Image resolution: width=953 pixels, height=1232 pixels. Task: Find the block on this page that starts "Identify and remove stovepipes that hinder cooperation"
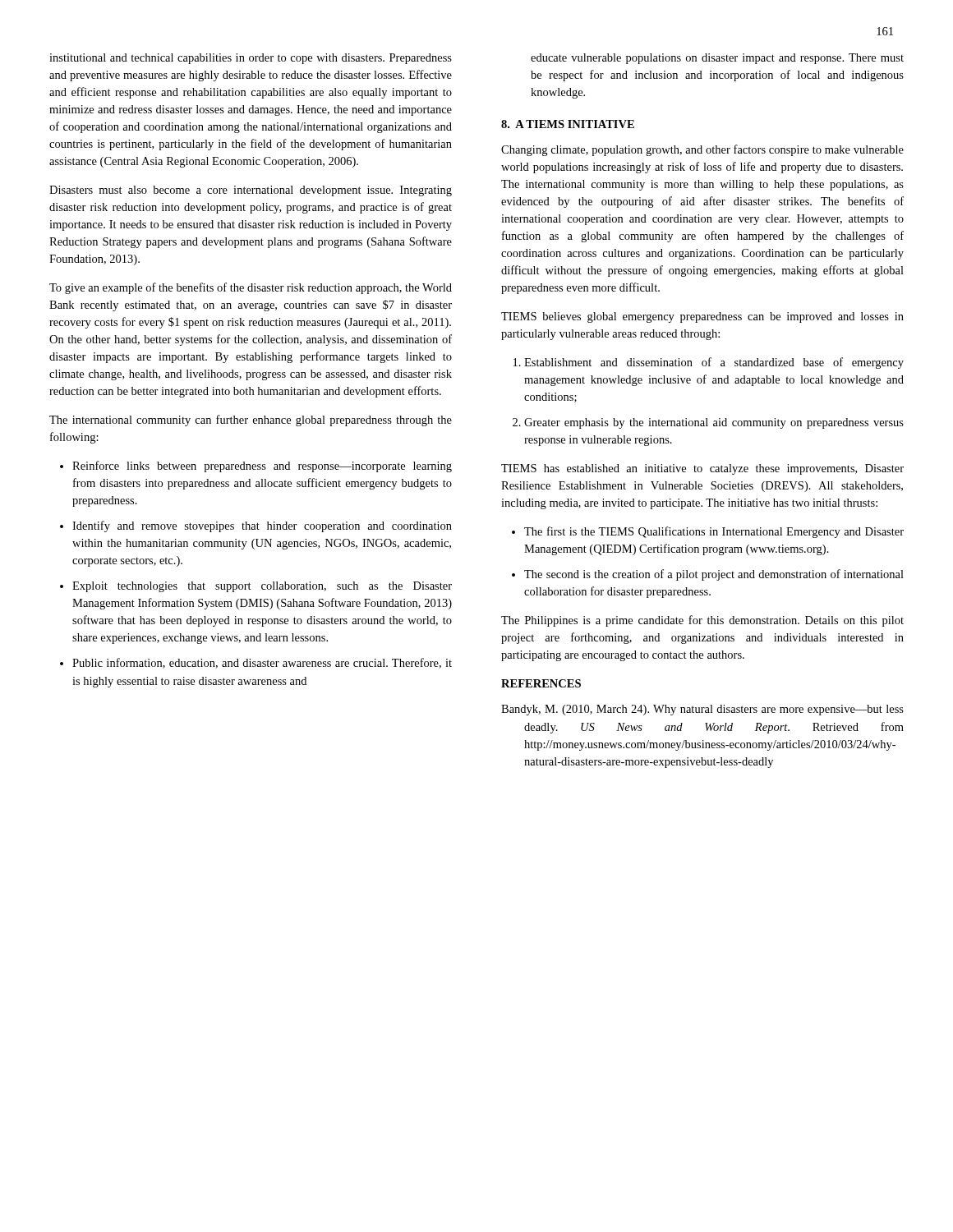[262, 543]
